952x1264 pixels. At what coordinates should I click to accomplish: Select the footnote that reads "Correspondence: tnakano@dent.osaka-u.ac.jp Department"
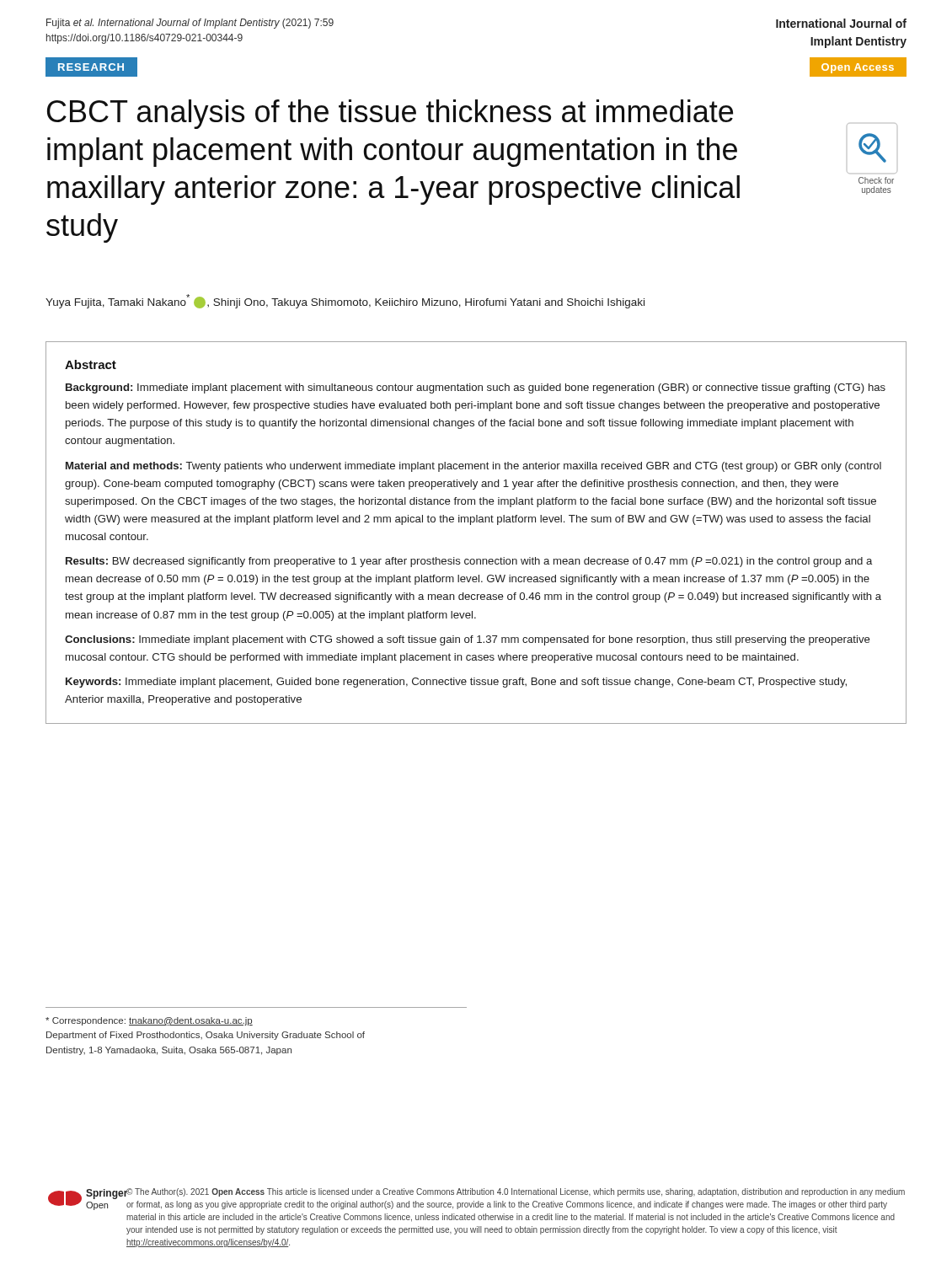205,1035
